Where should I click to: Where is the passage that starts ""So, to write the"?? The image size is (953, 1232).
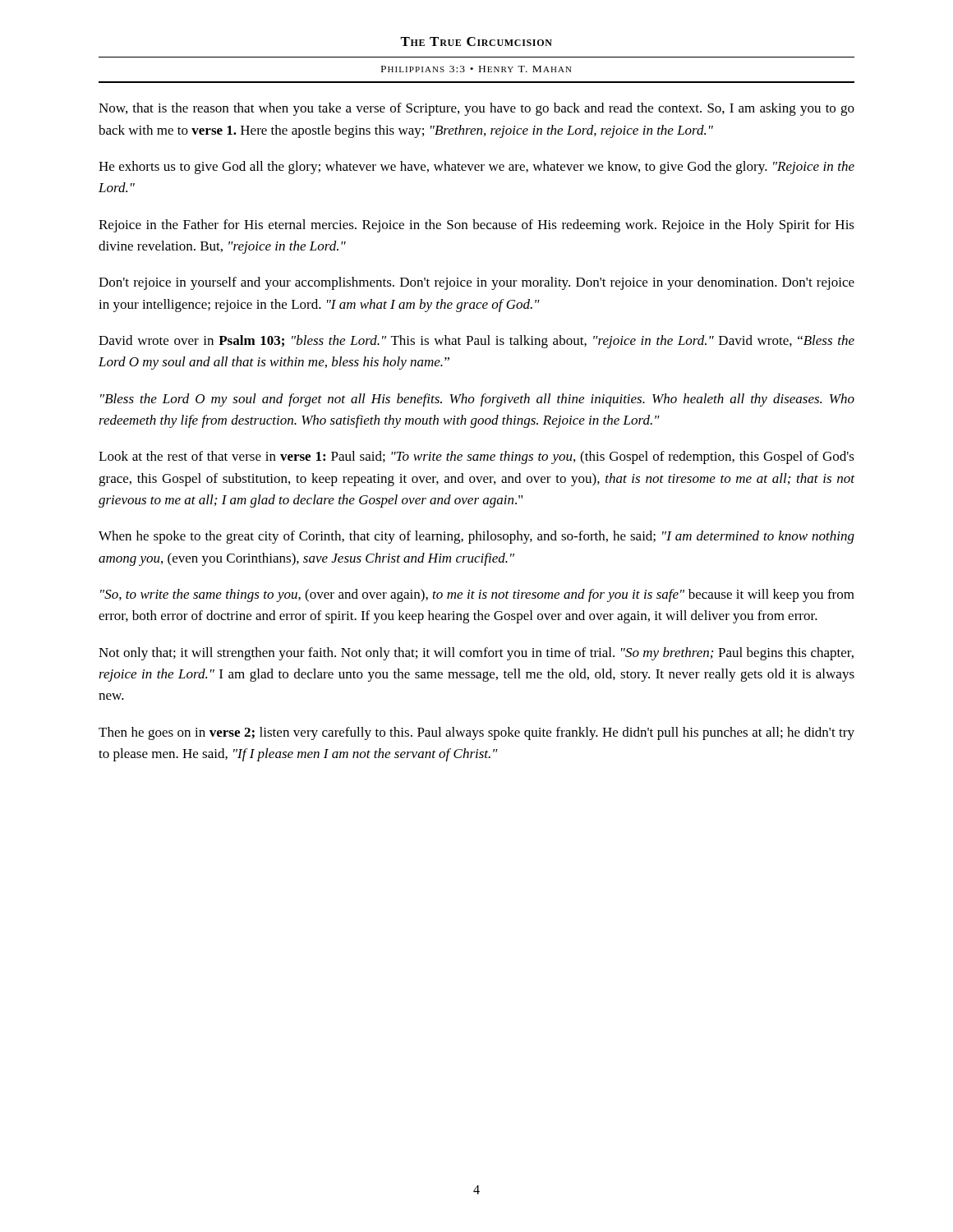pos(476,605)
